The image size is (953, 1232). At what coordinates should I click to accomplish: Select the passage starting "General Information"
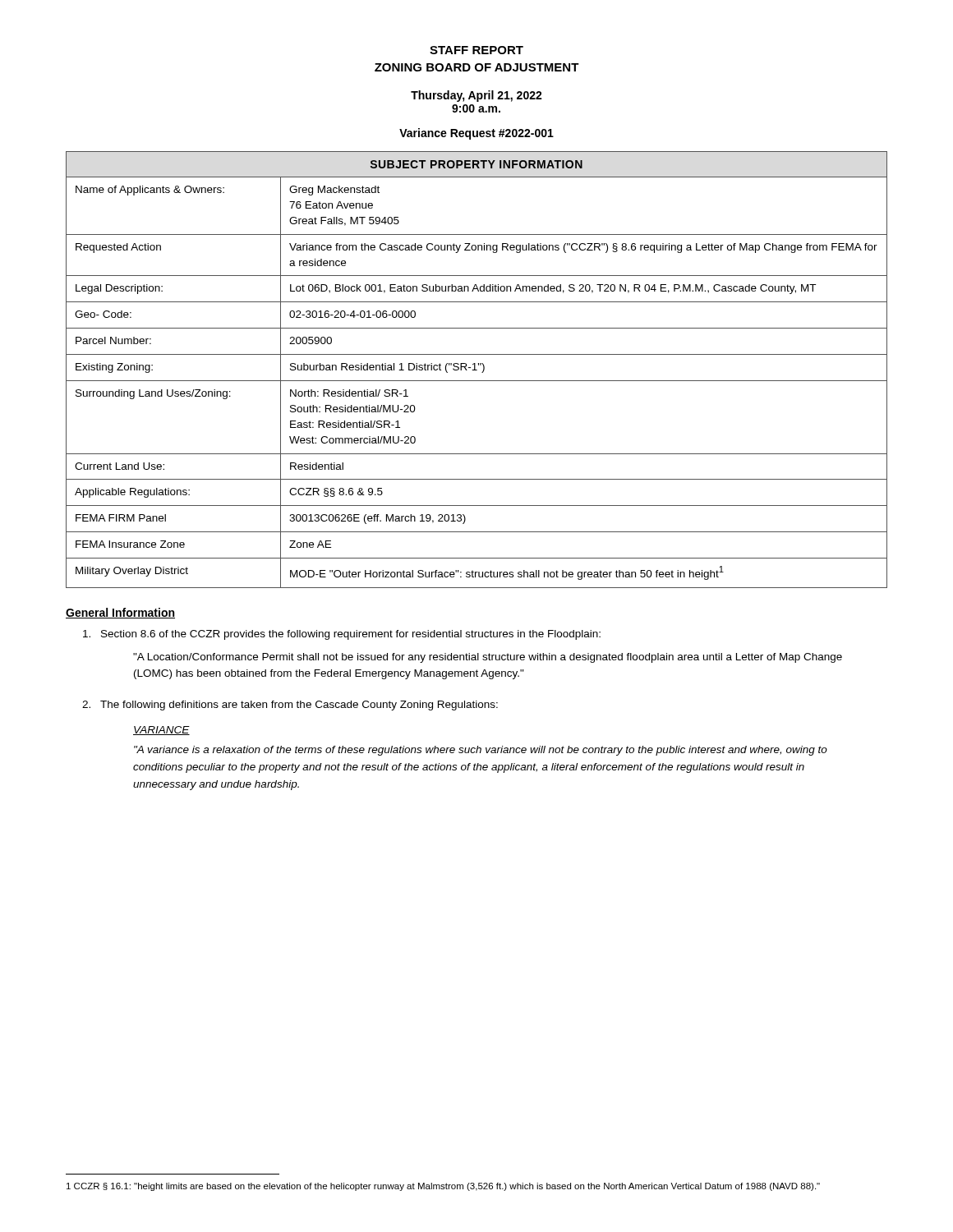click(x=120, y=612)
